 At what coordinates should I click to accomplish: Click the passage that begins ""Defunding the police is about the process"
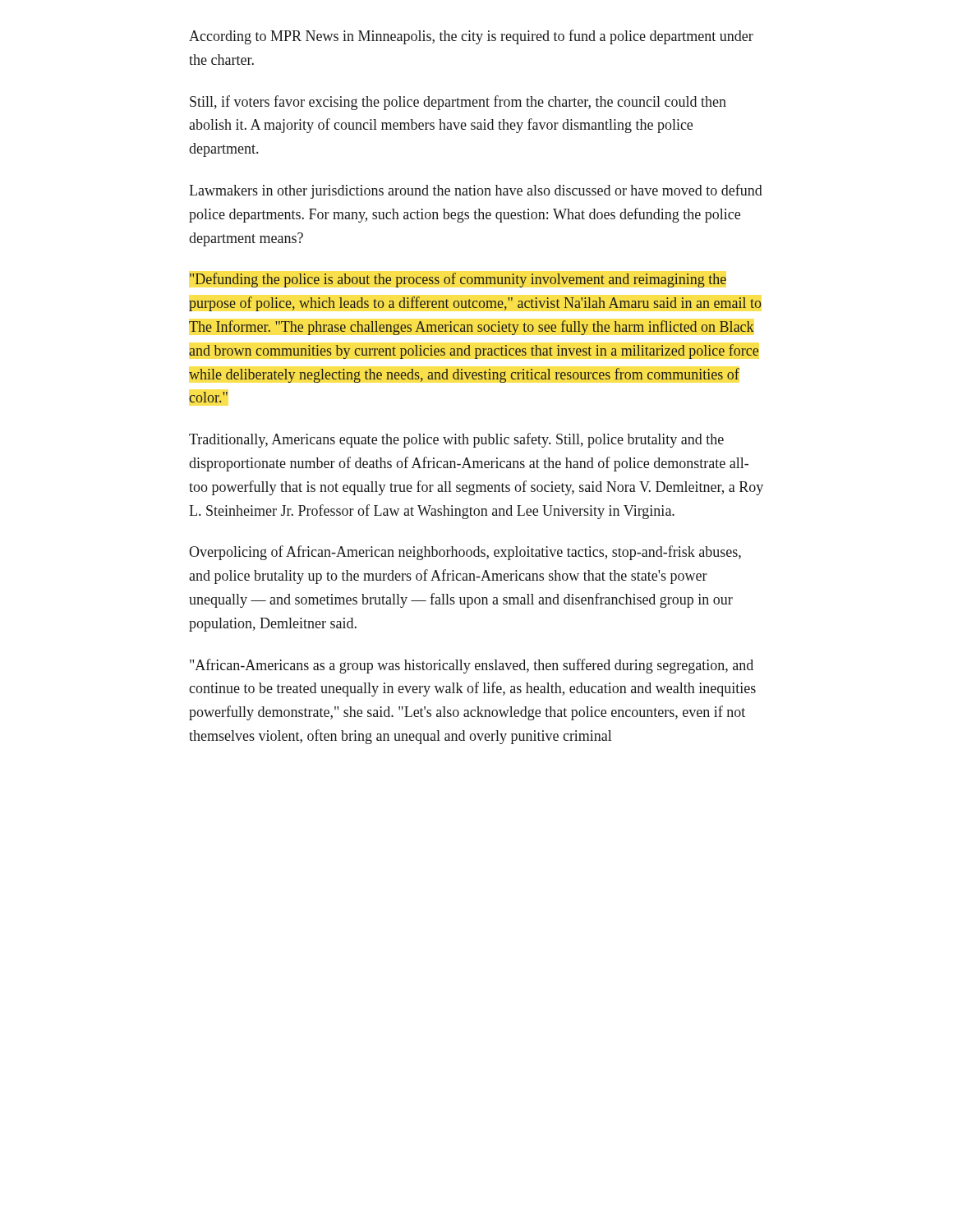click(475, 339)
